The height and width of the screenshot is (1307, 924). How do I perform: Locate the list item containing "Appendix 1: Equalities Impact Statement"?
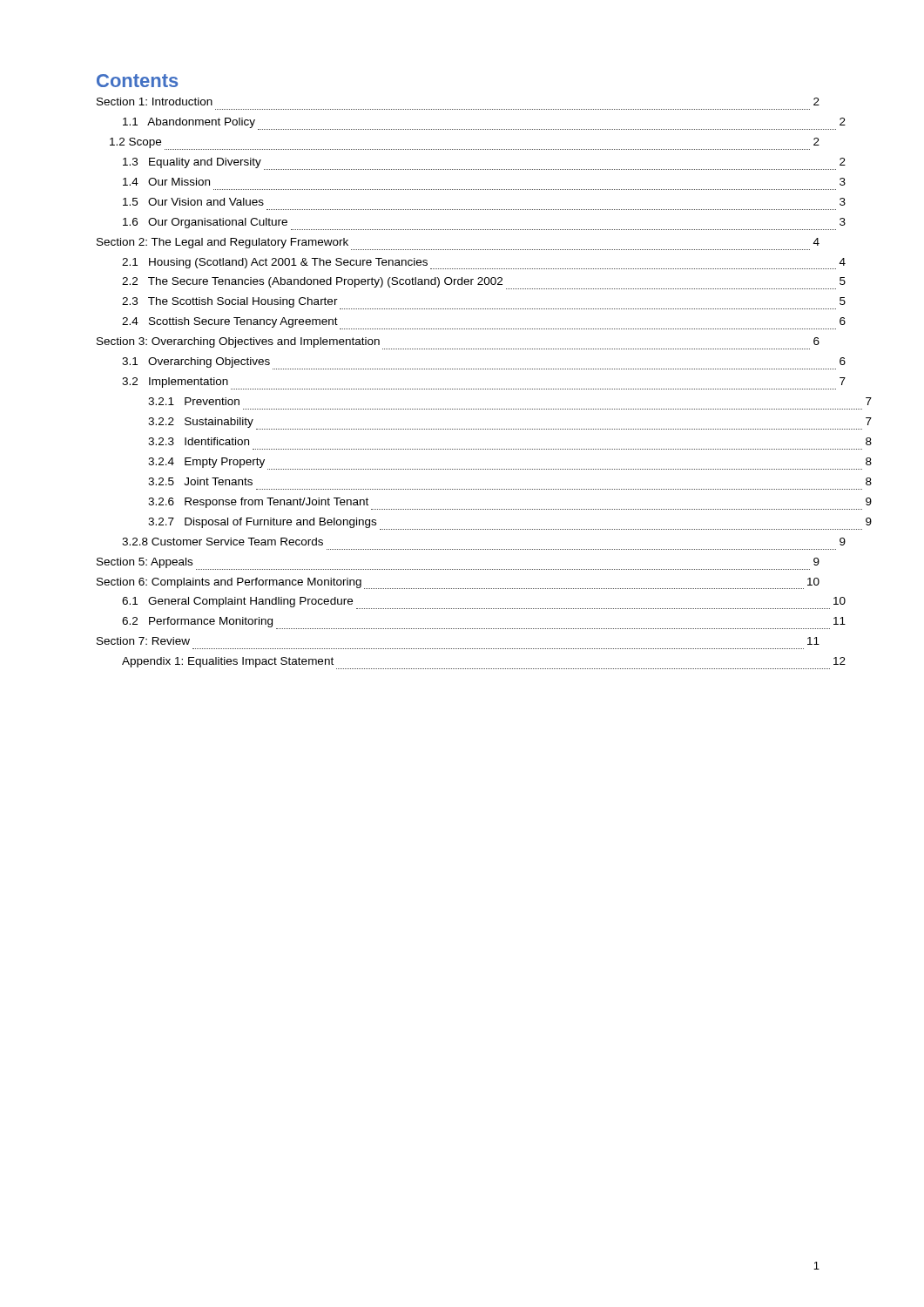(484, 662)
